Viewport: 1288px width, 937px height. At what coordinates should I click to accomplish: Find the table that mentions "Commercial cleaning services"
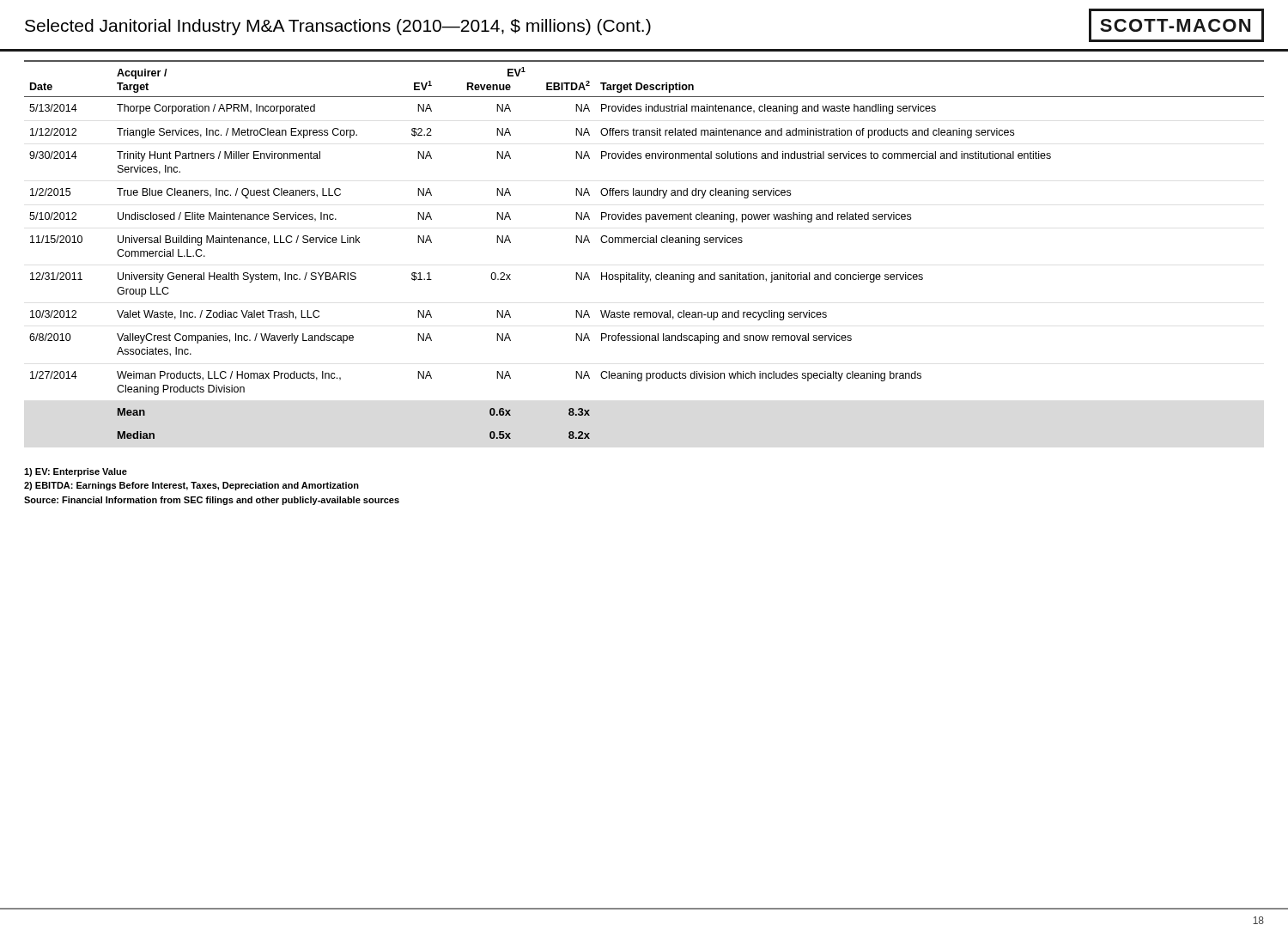click(644, 251)
